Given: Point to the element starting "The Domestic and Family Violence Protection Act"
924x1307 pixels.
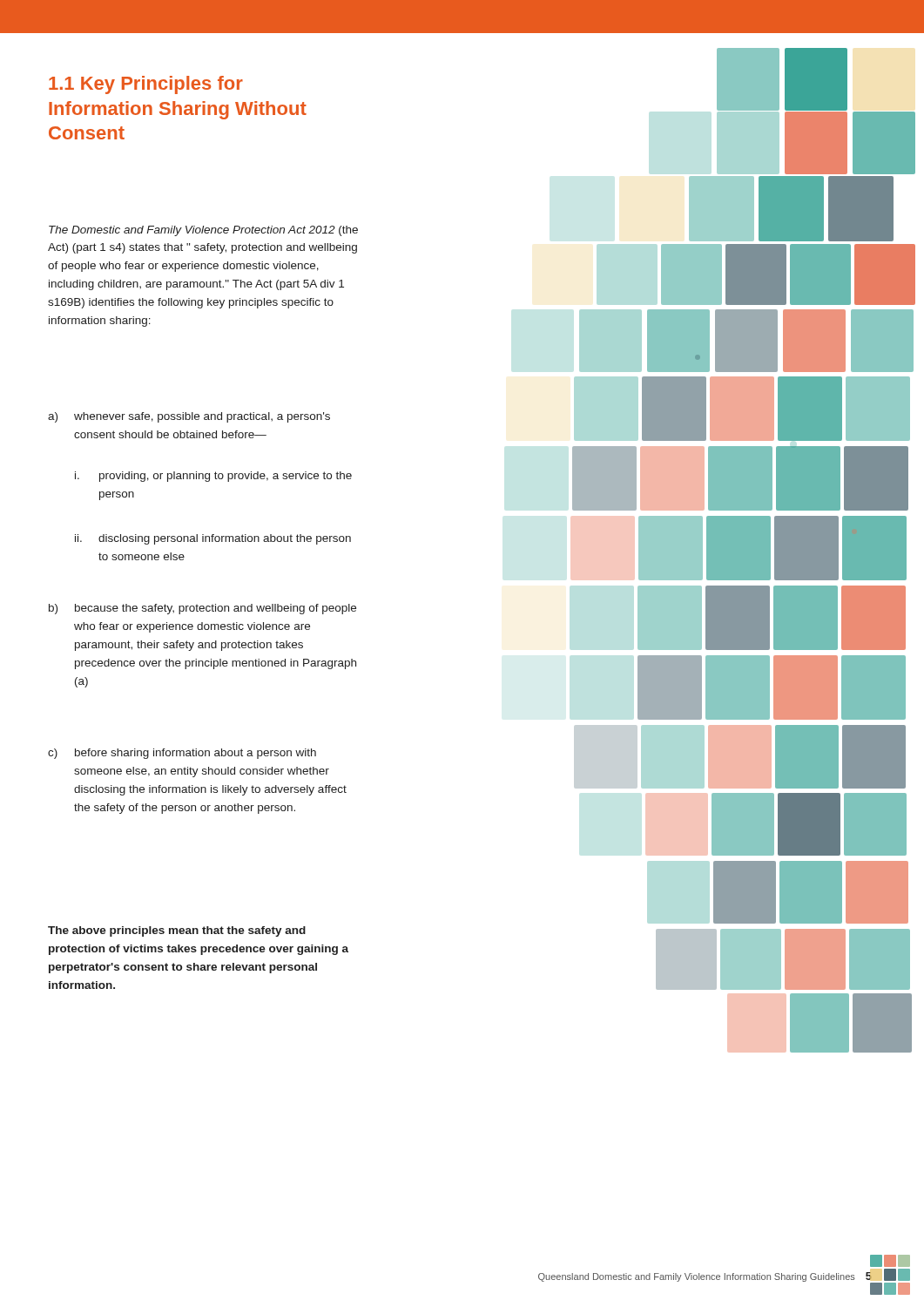Looking at the screenshot, I should click(205, 276).
